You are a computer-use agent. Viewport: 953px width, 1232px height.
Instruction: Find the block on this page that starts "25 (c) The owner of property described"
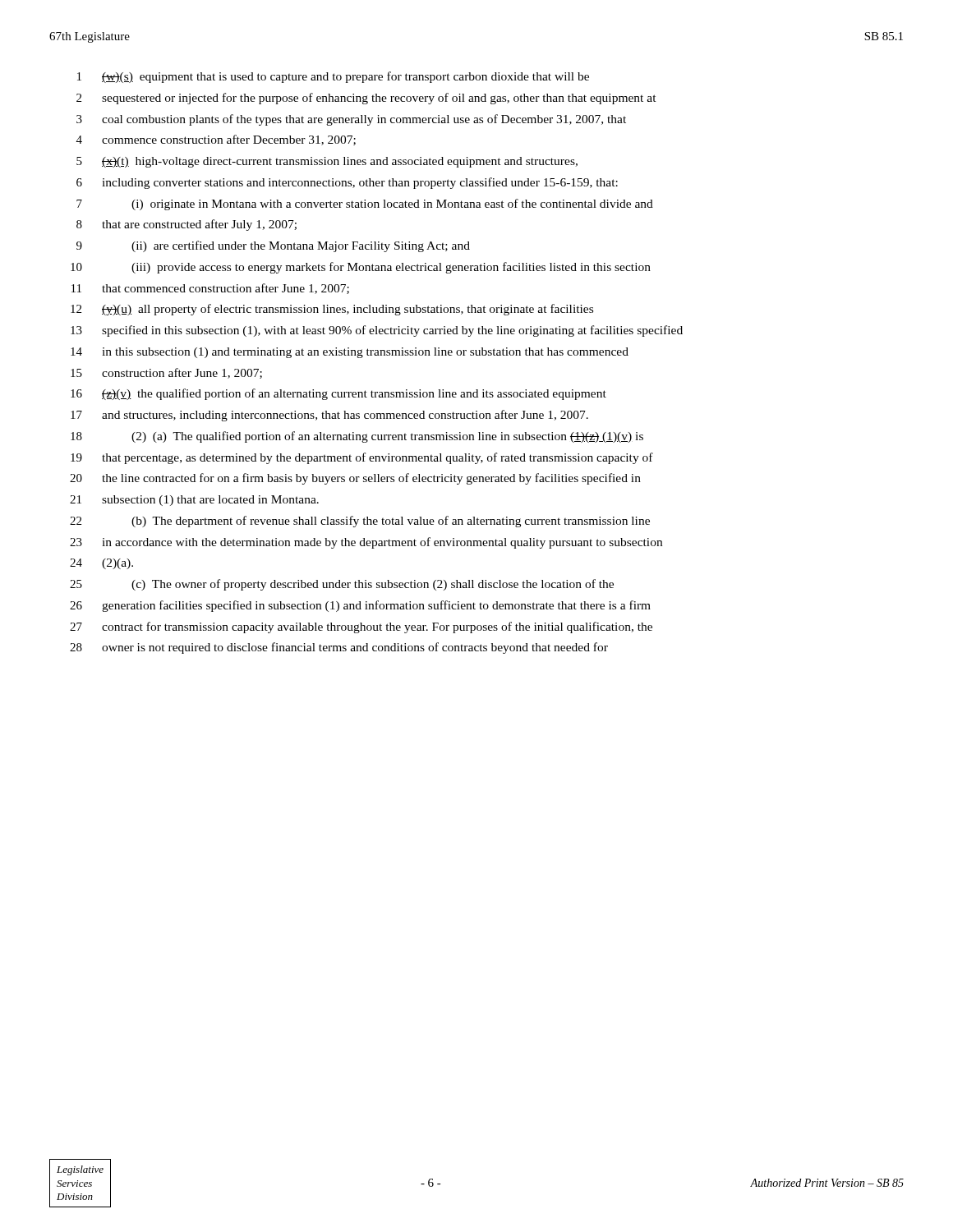click(476, 584)
